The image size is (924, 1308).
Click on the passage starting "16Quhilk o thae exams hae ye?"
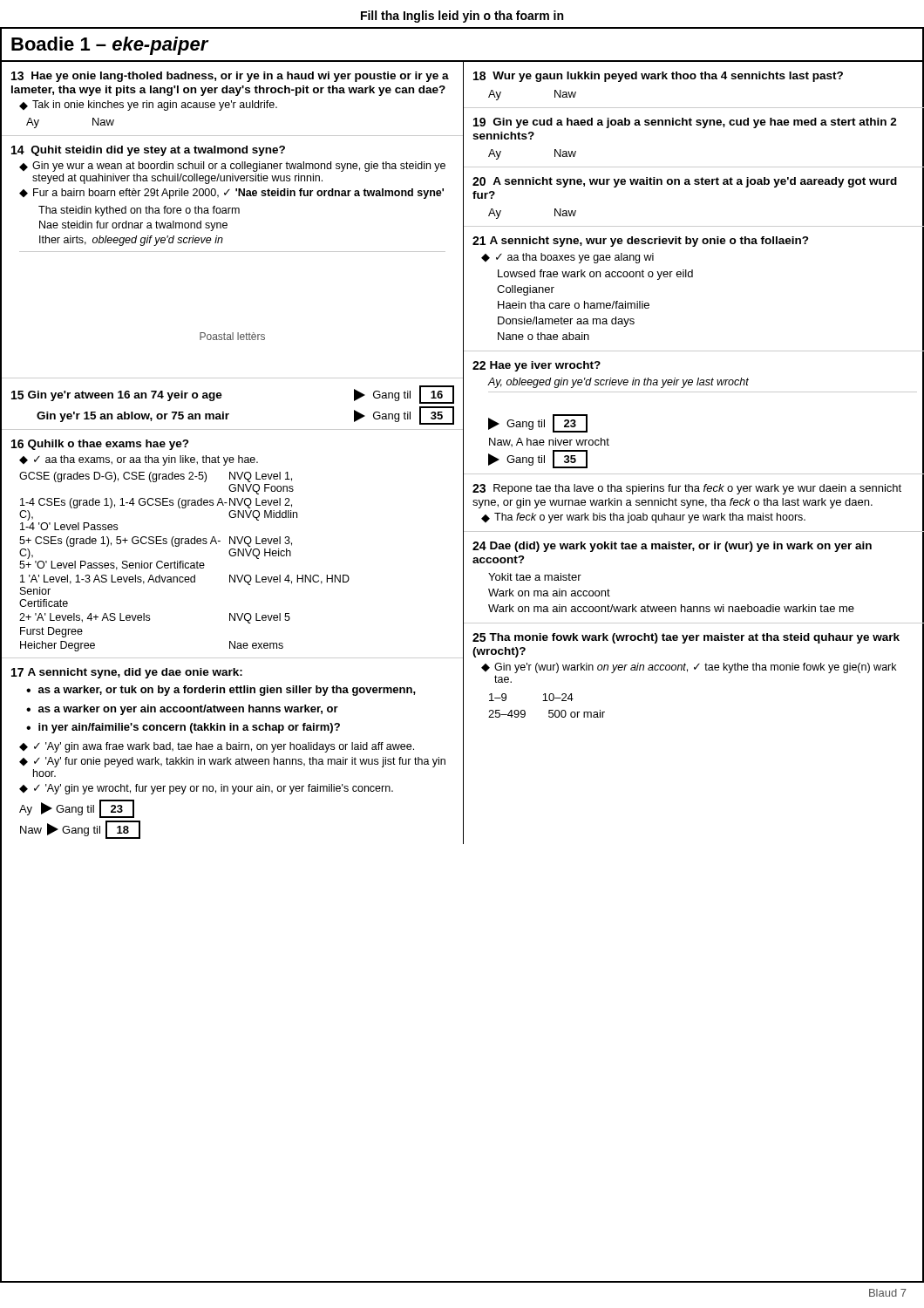[x=232, y=544]
